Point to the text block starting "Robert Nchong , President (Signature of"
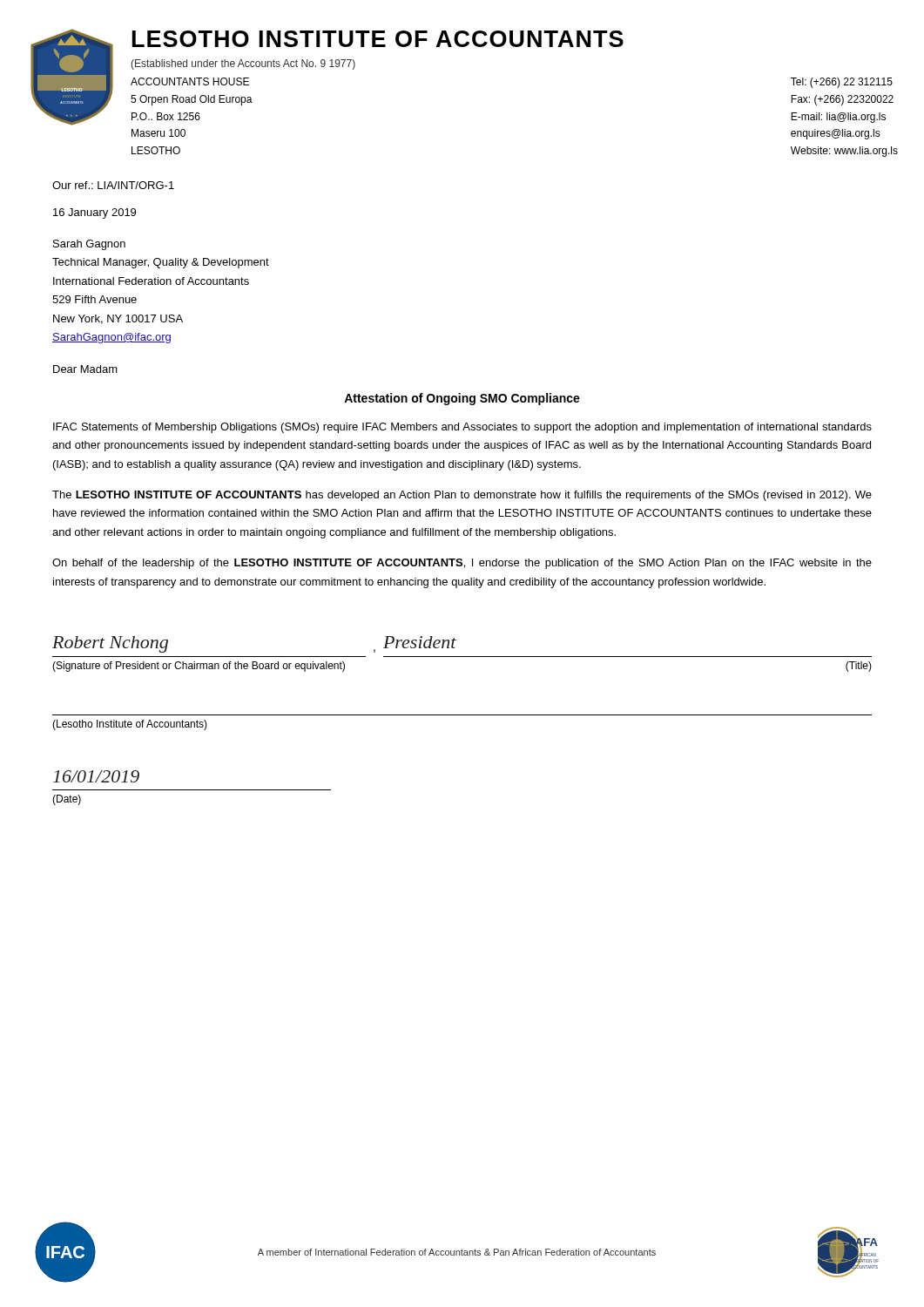This screenshot has height=1307, width=924. point(462,637)
